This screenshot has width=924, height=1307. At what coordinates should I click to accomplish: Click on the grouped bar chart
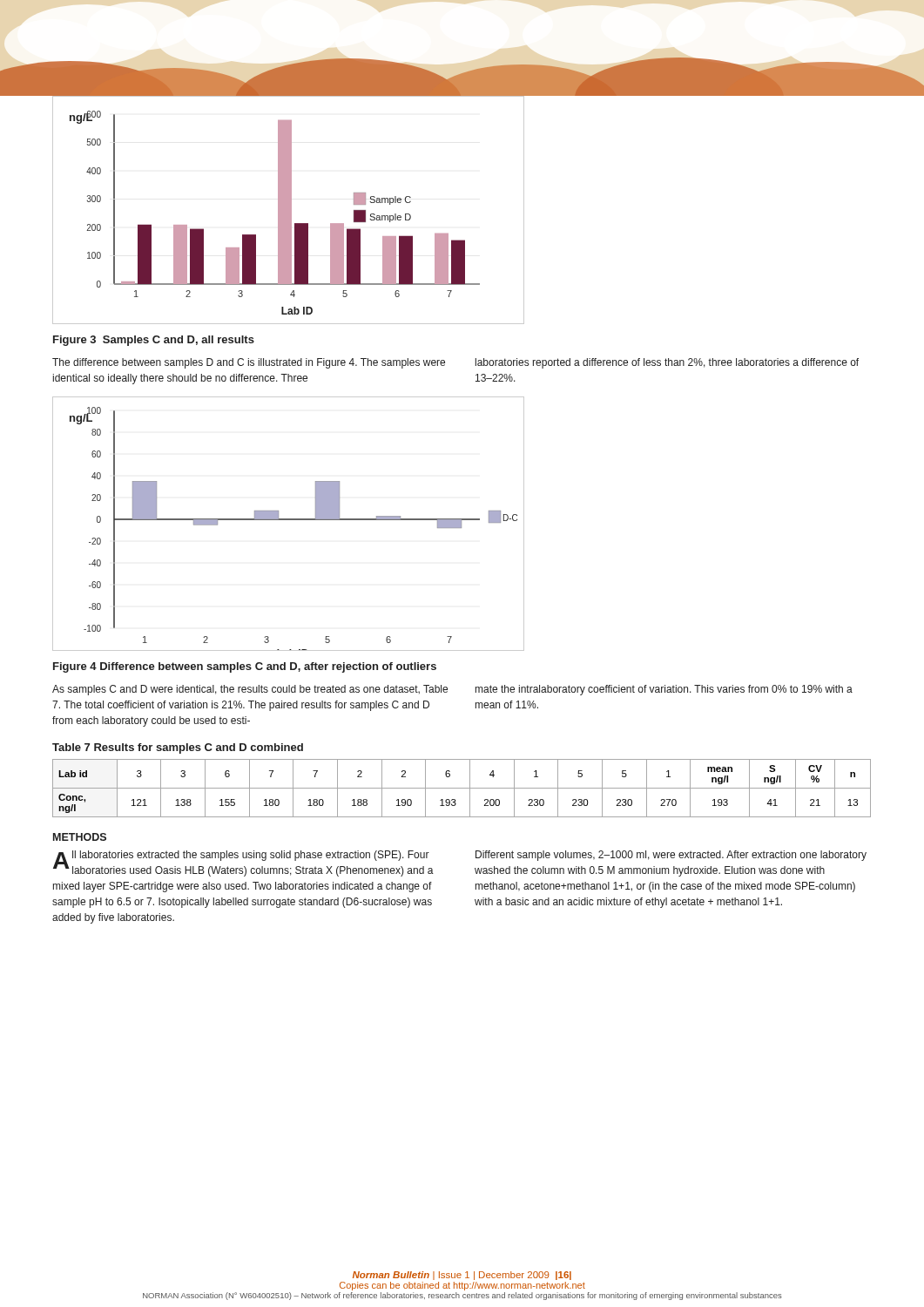[x=462, y=212]
